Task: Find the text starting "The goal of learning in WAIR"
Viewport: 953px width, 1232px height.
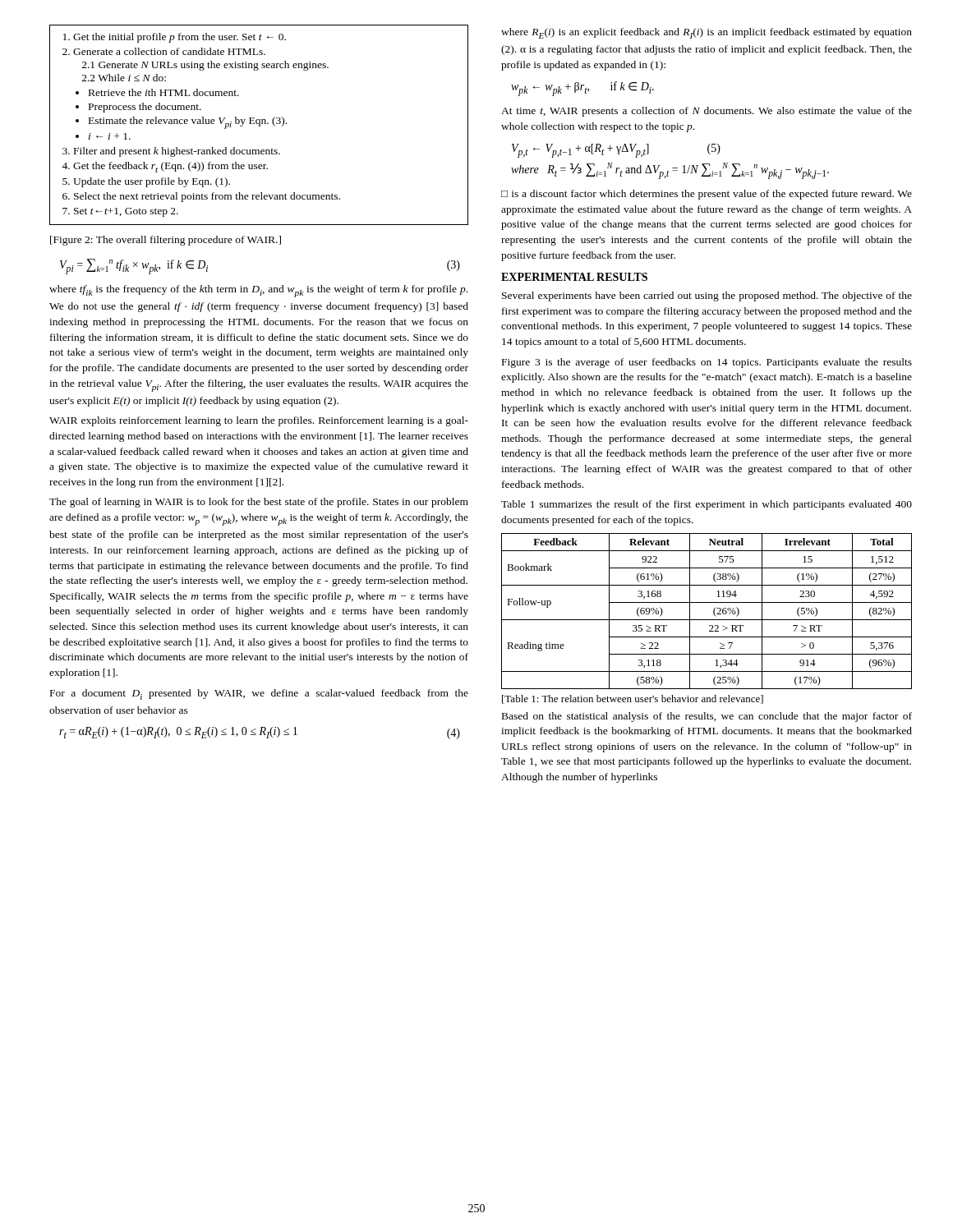Action: pos(259,587)
